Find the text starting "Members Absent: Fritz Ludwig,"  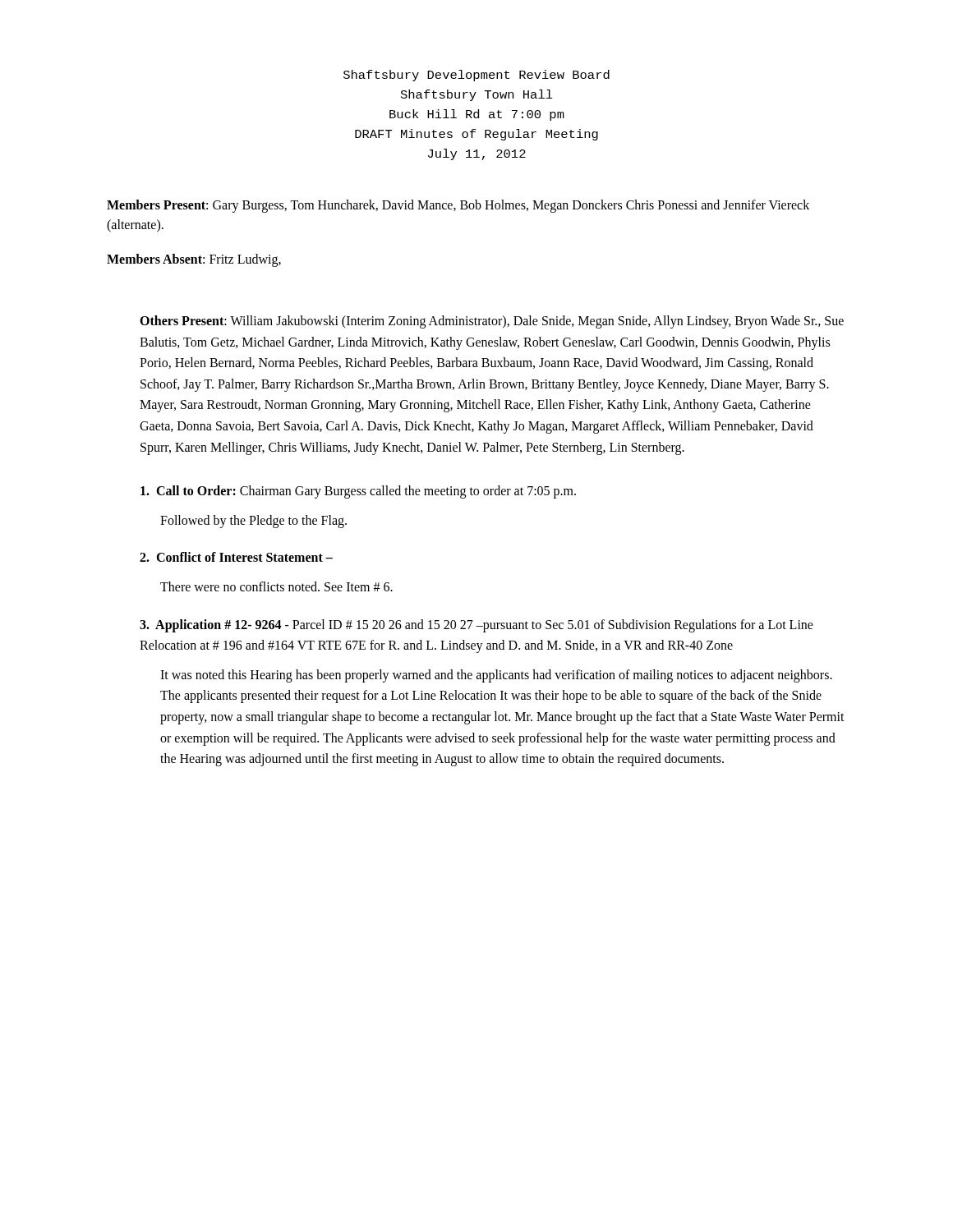(194, 259)
